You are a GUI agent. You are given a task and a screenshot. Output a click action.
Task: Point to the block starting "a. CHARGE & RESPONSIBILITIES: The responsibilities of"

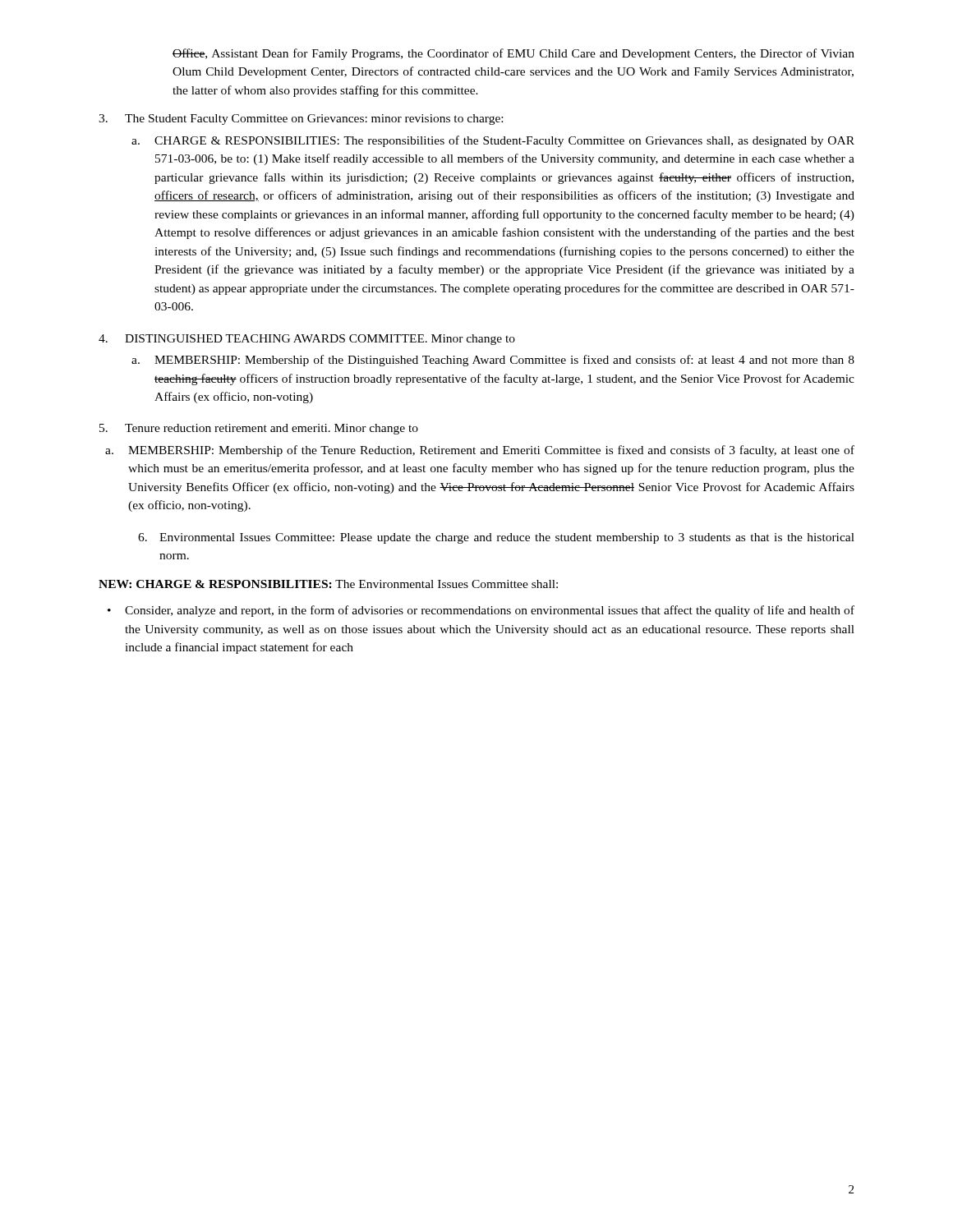pyautogui.click(x=493, y=226)
